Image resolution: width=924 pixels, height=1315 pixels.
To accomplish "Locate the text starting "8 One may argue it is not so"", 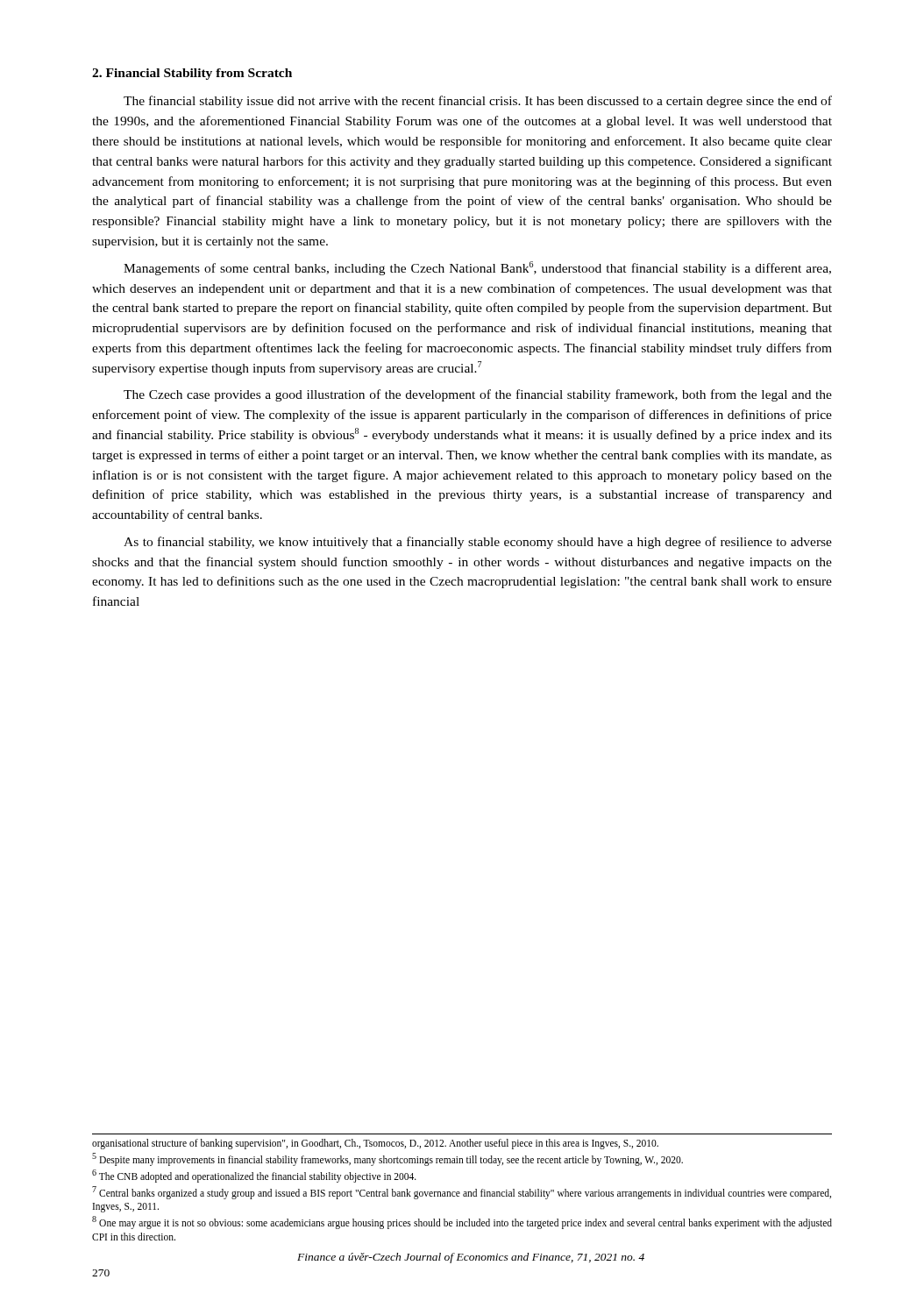I will coord(462,1230).
